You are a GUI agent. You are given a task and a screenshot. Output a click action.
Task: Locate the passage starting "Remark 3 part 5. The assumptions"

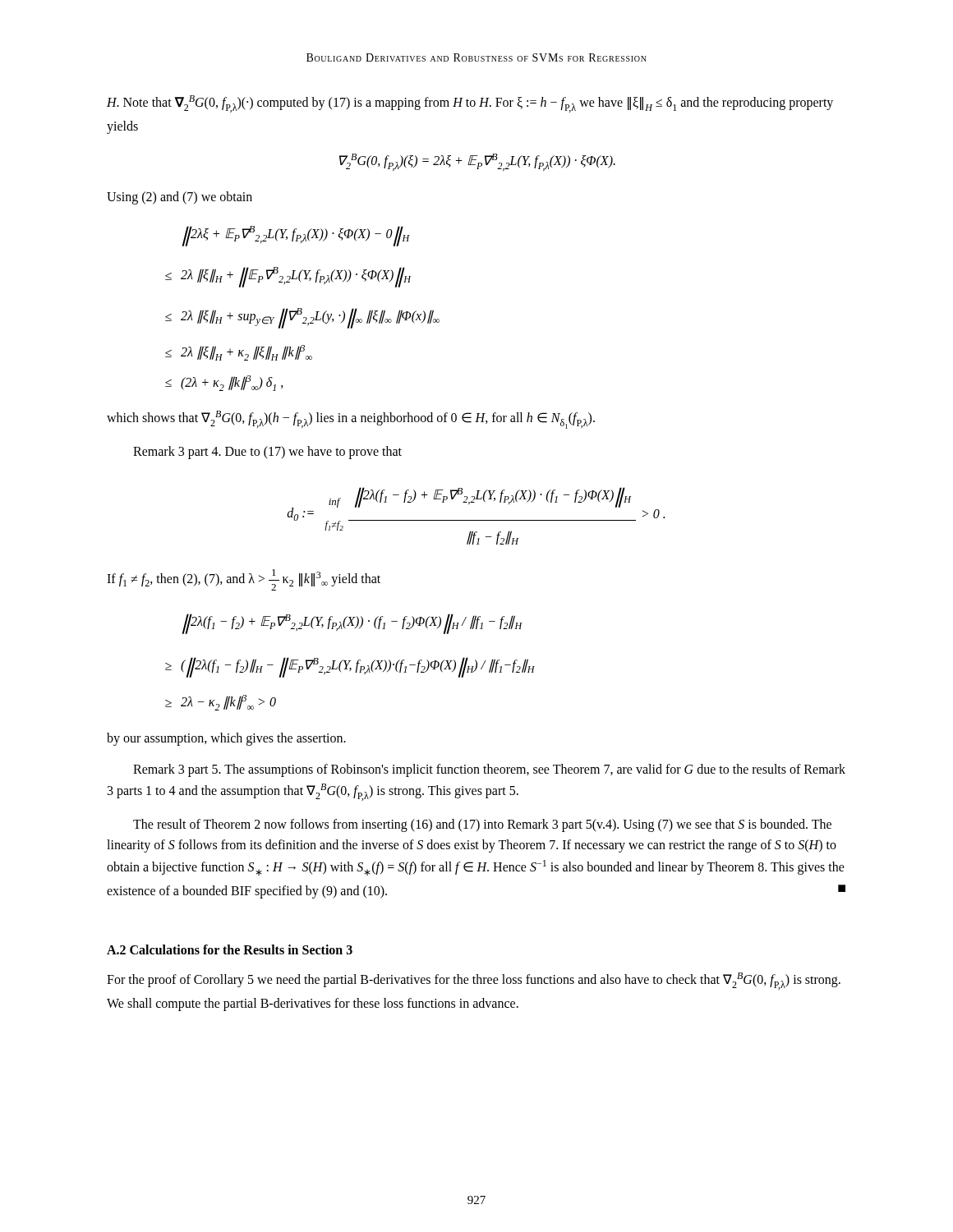[476, 782]
